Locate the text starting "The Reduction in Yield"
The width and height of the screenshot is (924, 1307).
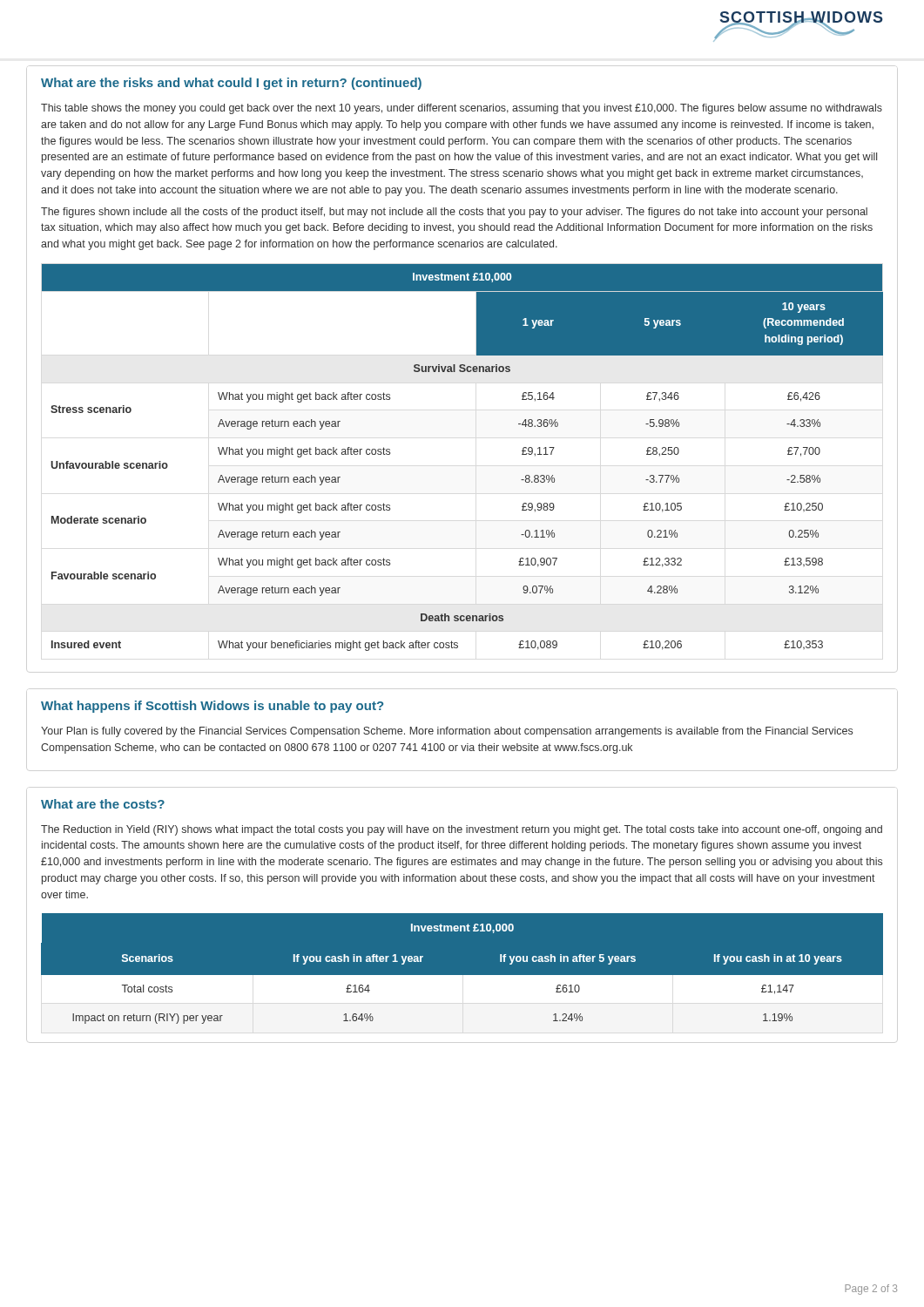[x=462, y=862]
